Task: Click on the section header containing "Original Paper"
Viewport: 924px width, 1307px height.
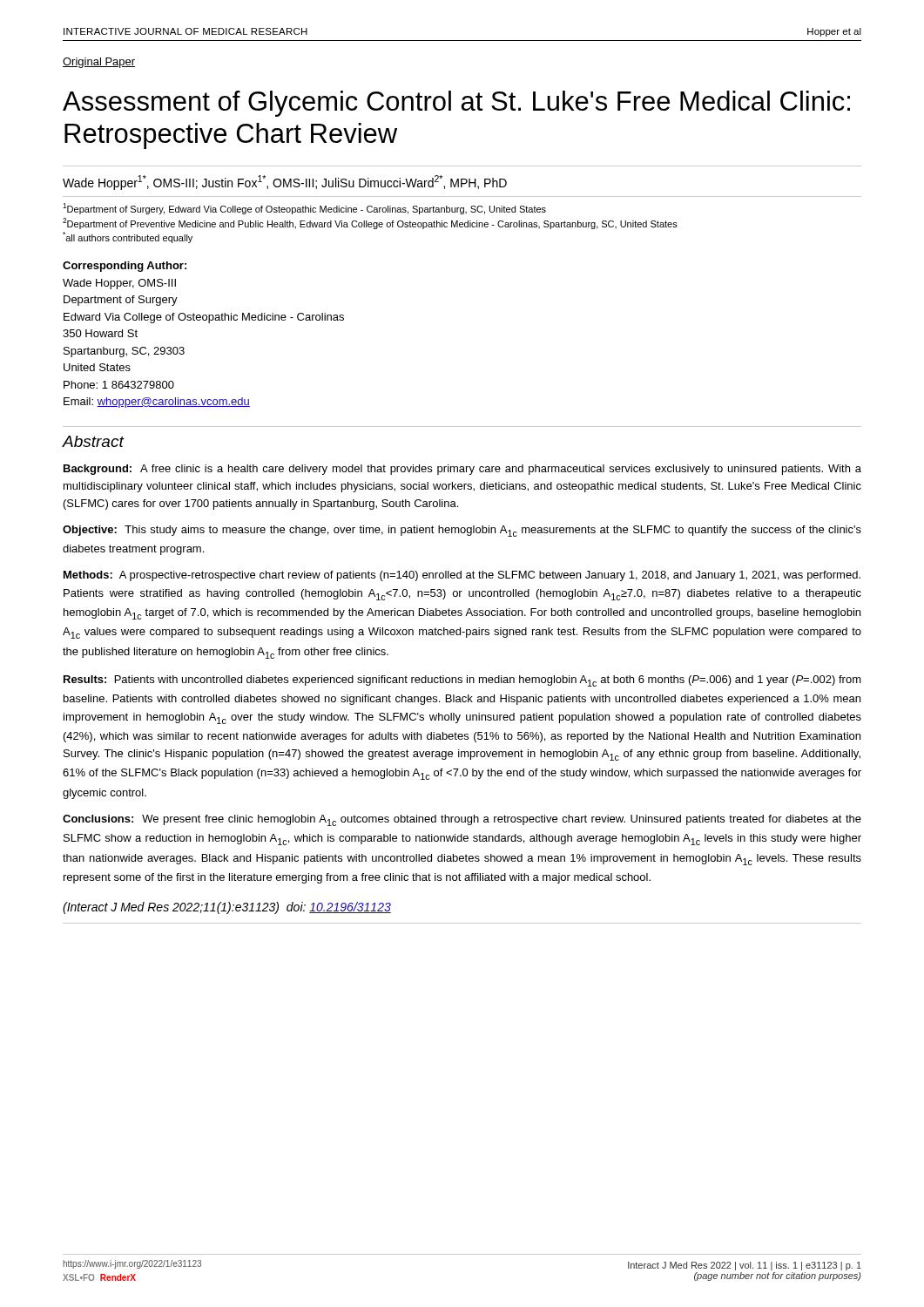Action: pos(99,61)
